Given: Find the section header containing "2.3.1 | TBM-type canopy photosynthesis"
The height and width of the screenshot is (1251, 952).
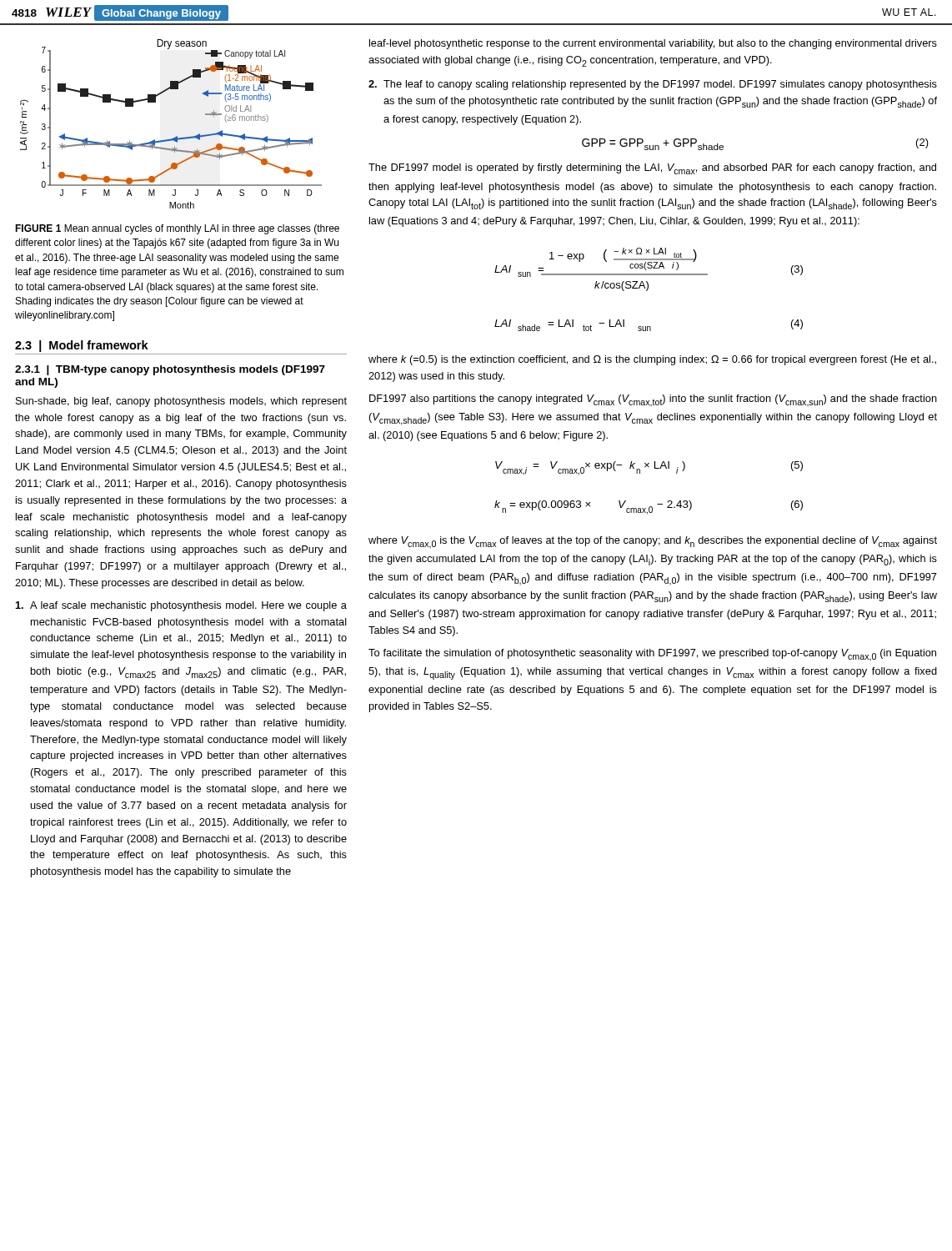Looking at the screenshot, I should click(170, 375).
